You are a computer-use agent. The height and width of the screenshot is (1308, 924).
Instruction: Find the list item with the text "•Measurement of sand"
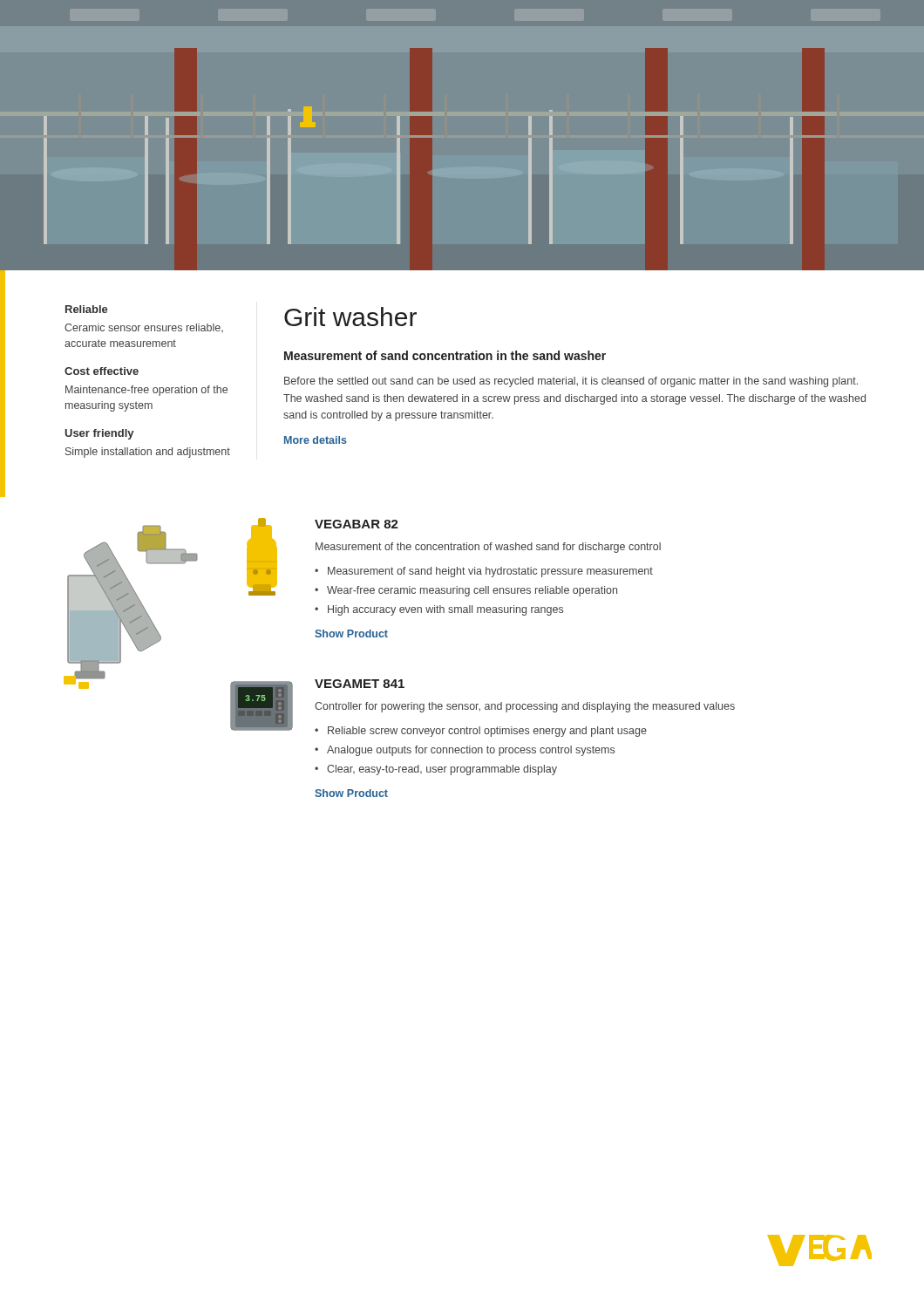point(484,571)
